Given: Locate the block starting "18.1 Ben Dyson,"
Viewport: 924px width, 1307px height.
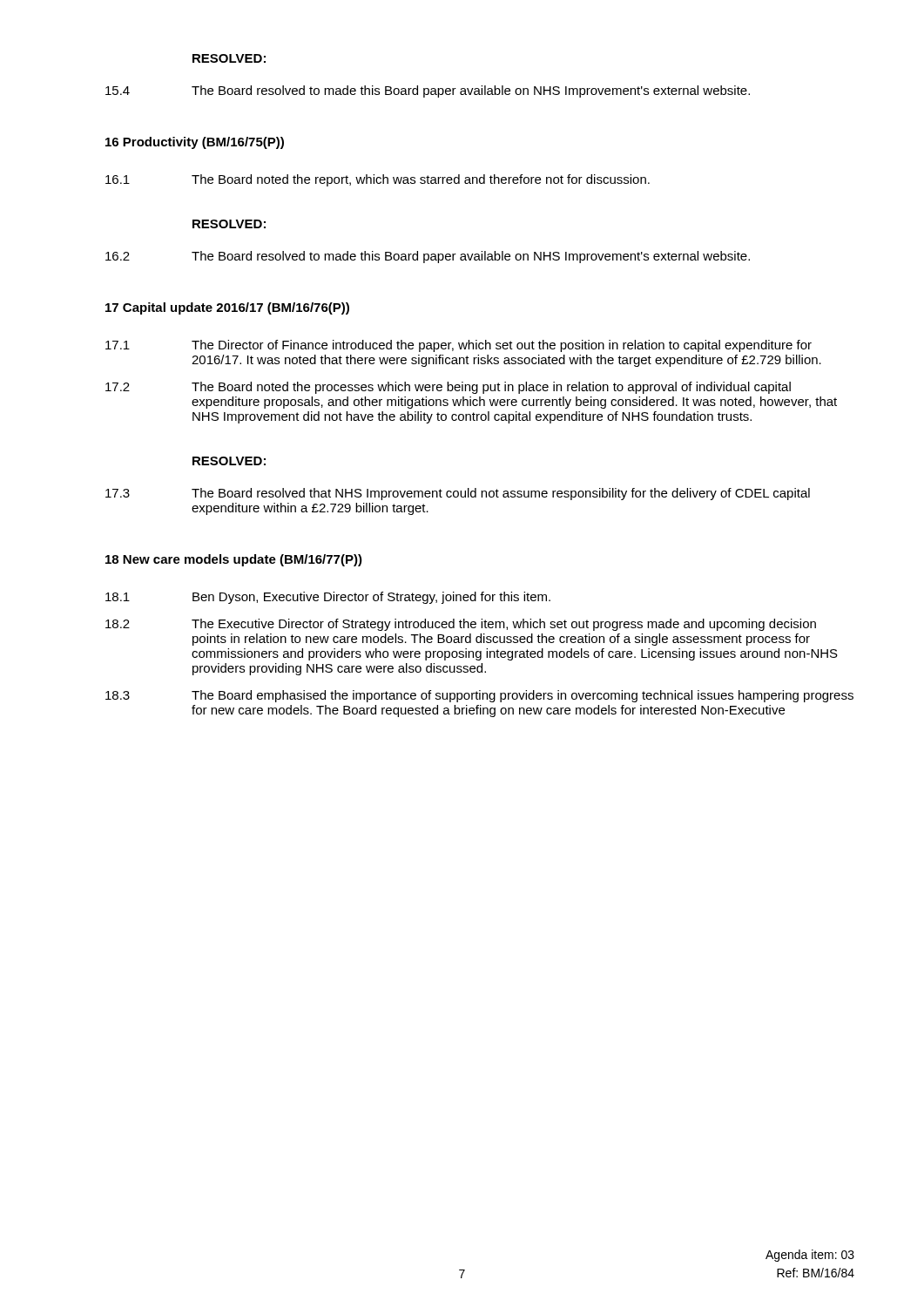Looking at the screenshot, I should pyautogui.click(x=479, y=596).
